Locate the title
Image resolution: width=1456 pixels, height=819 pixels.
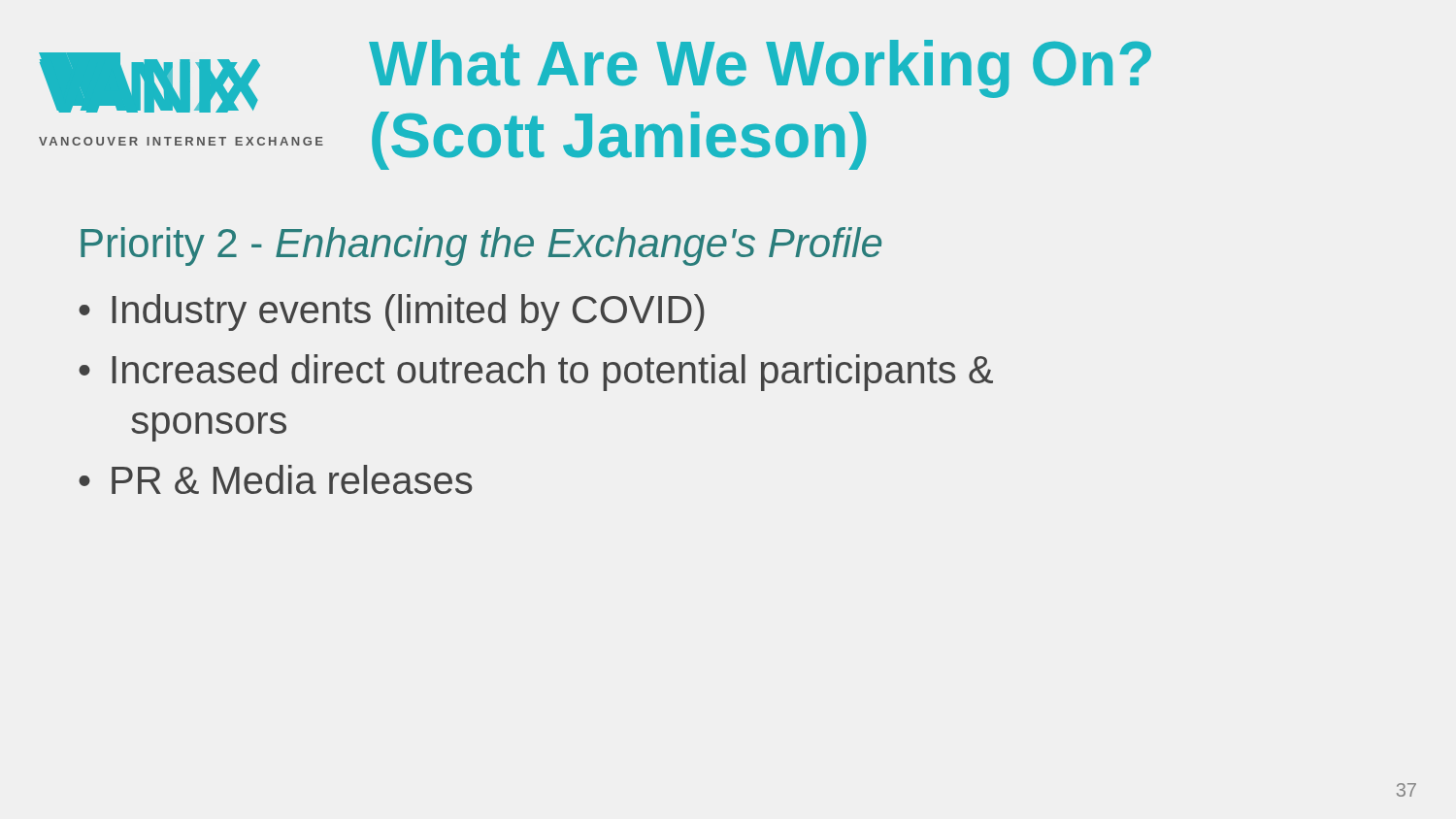click(x=883, y=100)
